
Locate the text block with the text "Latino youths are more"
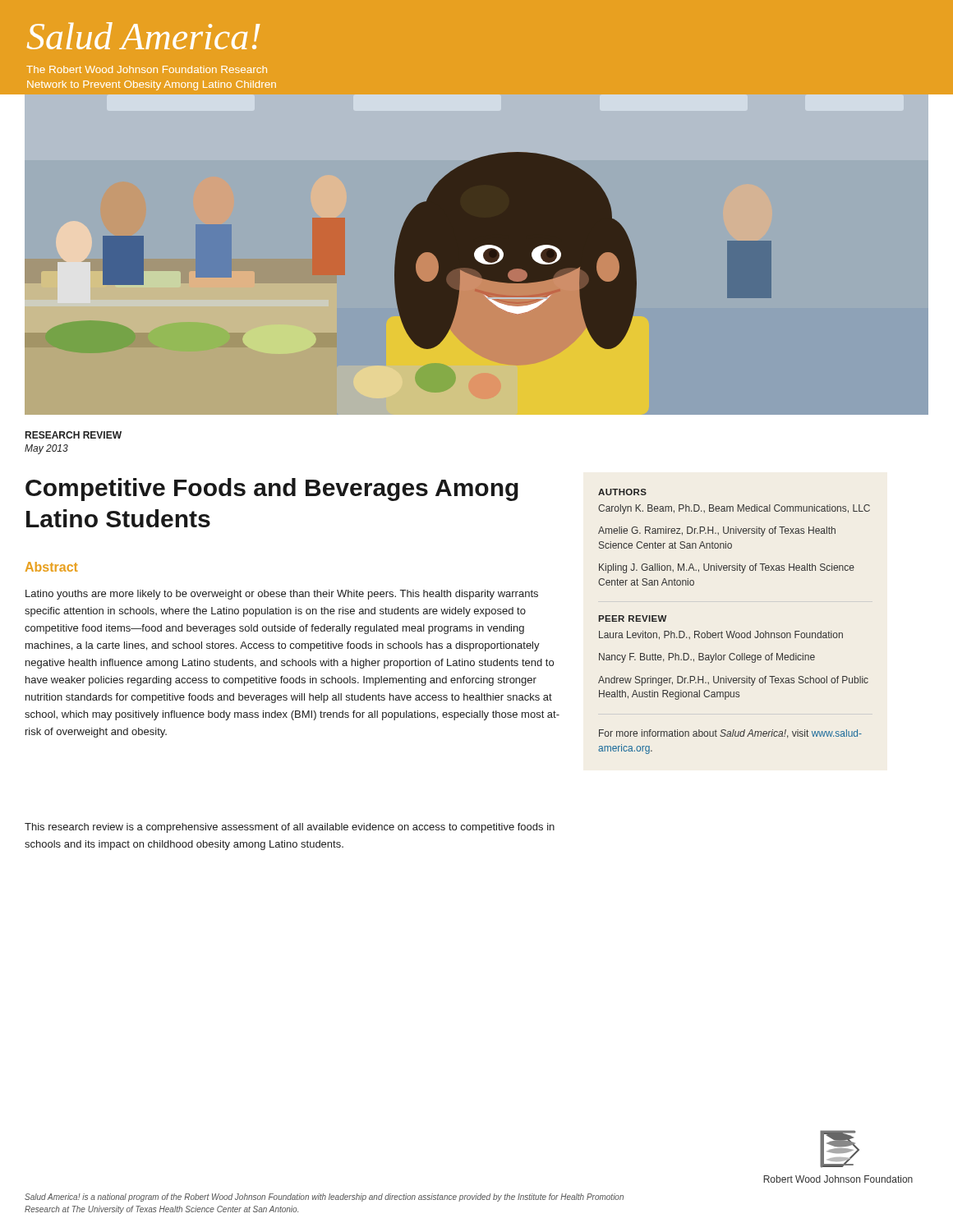click(294, 663)
